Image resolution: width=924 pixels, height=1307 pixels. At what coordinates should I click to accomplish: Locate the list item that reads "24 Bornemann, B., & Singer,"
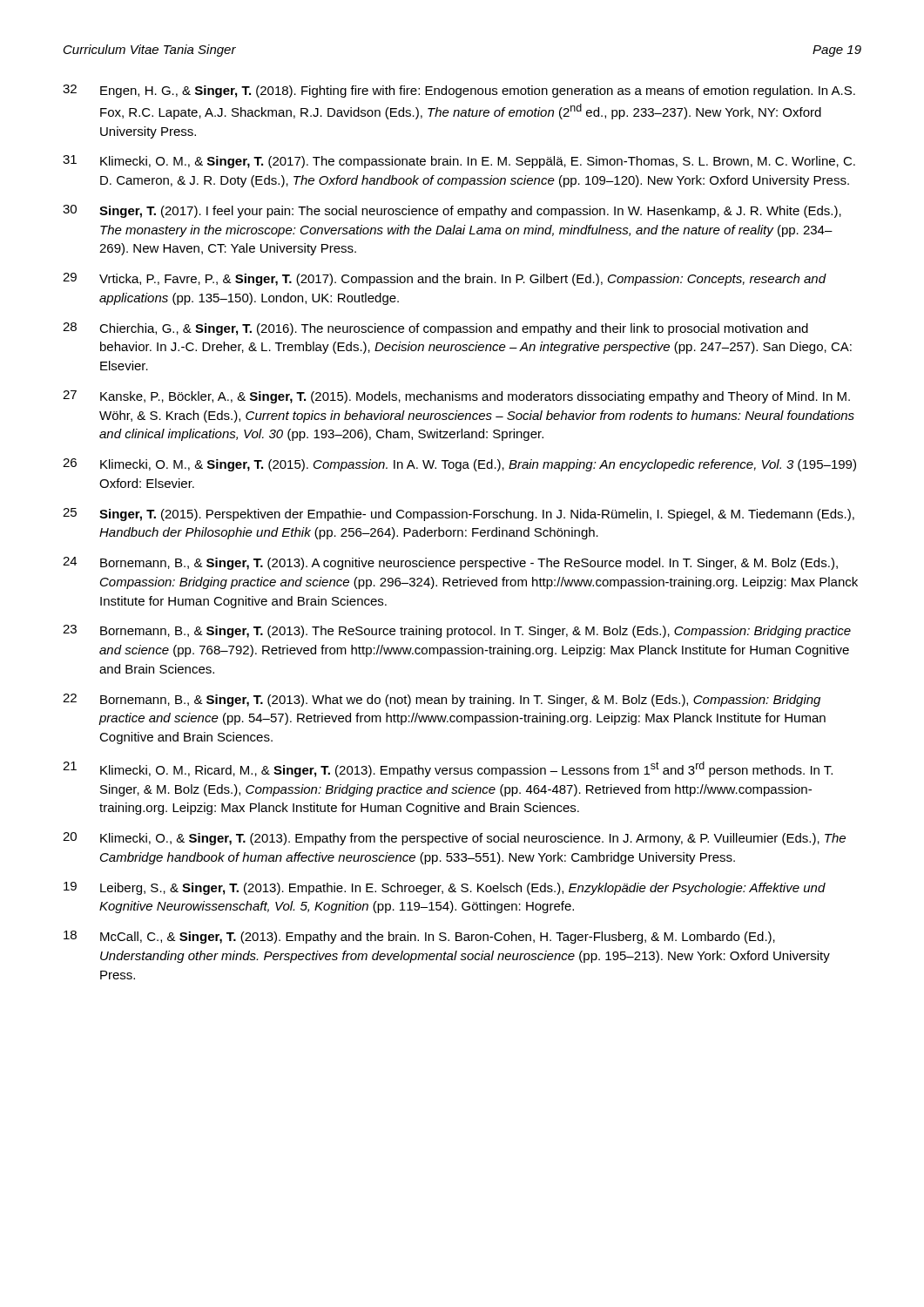click(x=462, y=582)
